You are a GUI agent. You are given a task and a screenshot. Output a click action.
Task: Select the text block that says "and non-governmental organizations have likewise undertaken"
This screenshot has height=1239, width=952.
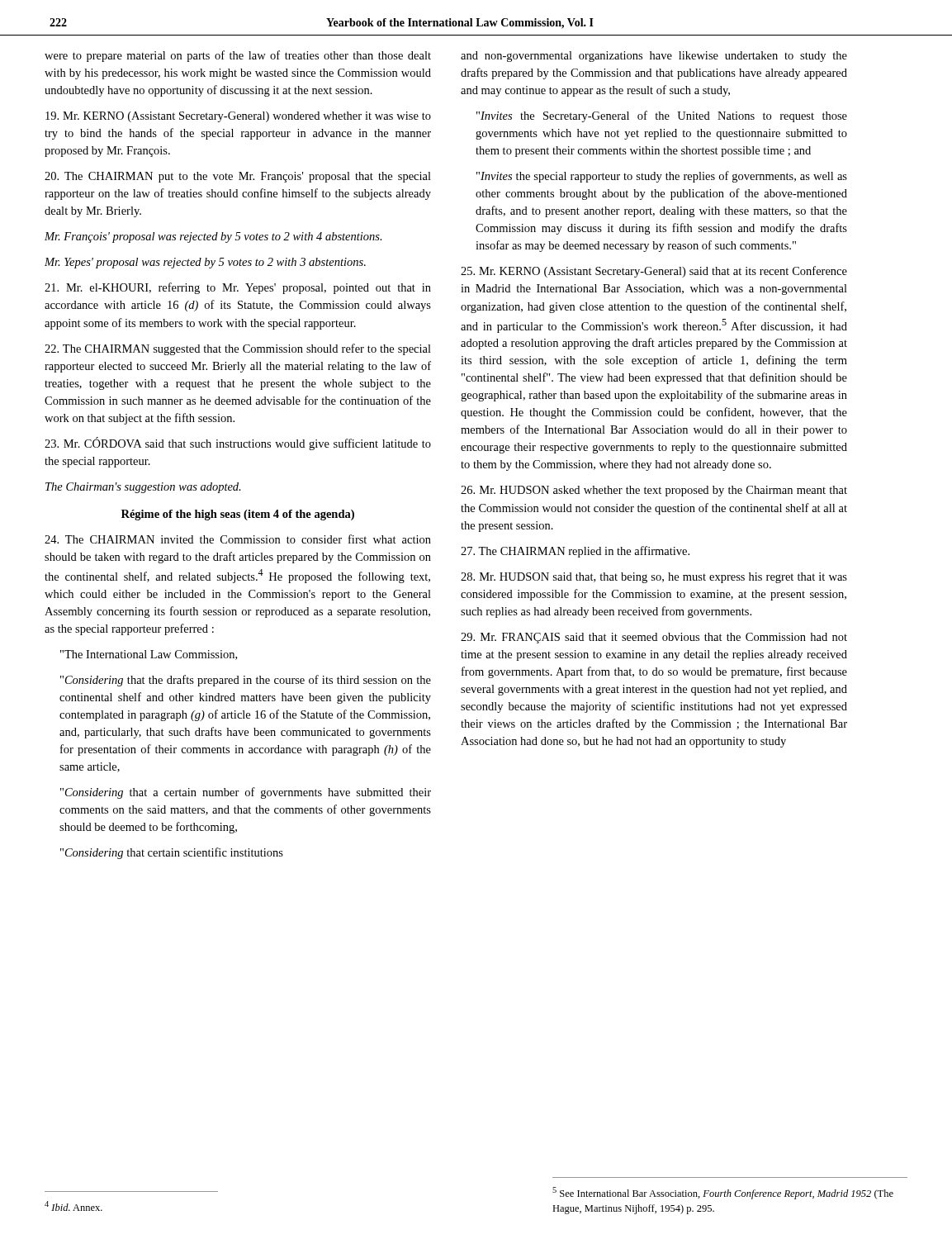(654, 73)
